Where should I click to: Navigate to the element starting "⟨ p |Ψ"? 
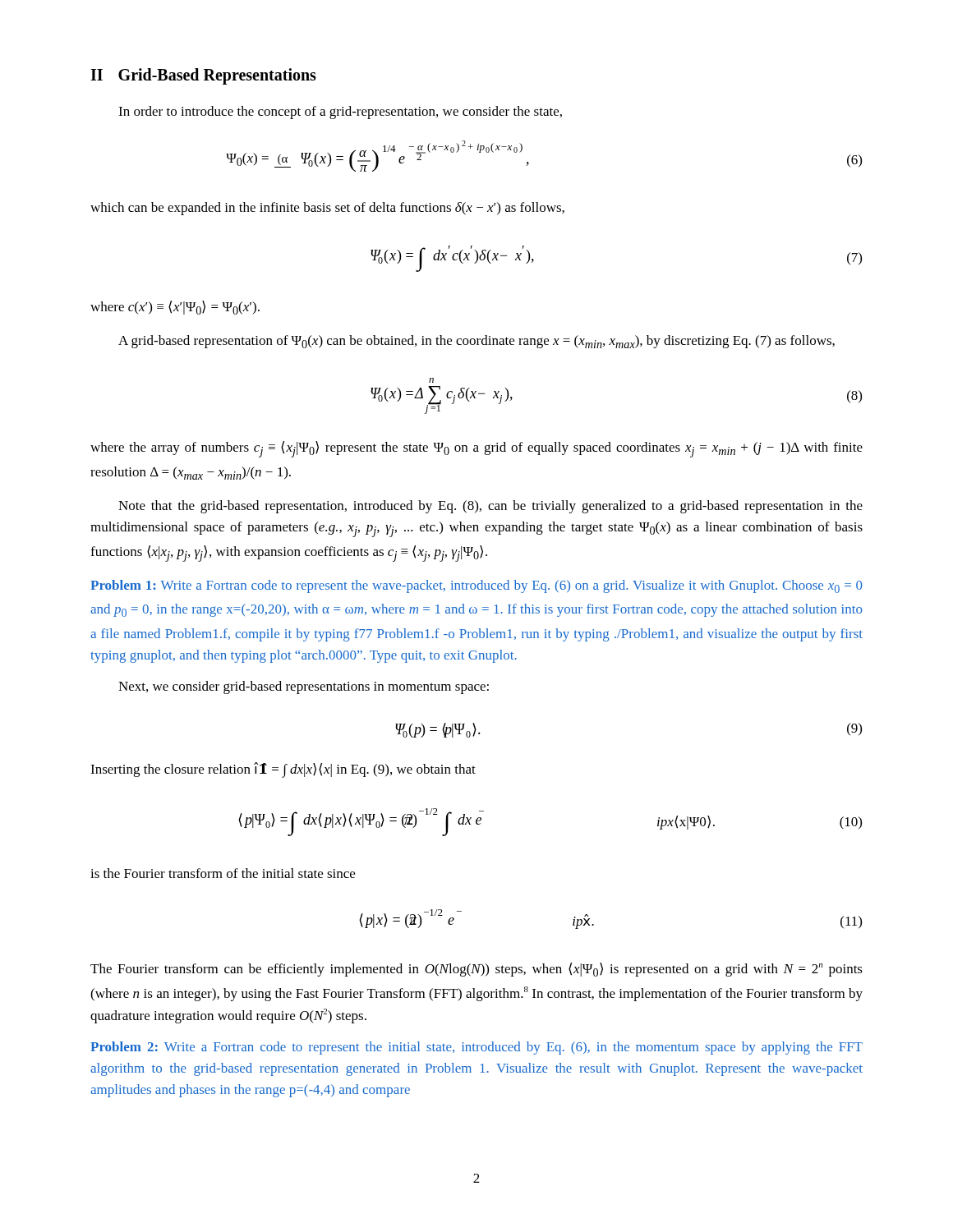(x=476, y=822)
